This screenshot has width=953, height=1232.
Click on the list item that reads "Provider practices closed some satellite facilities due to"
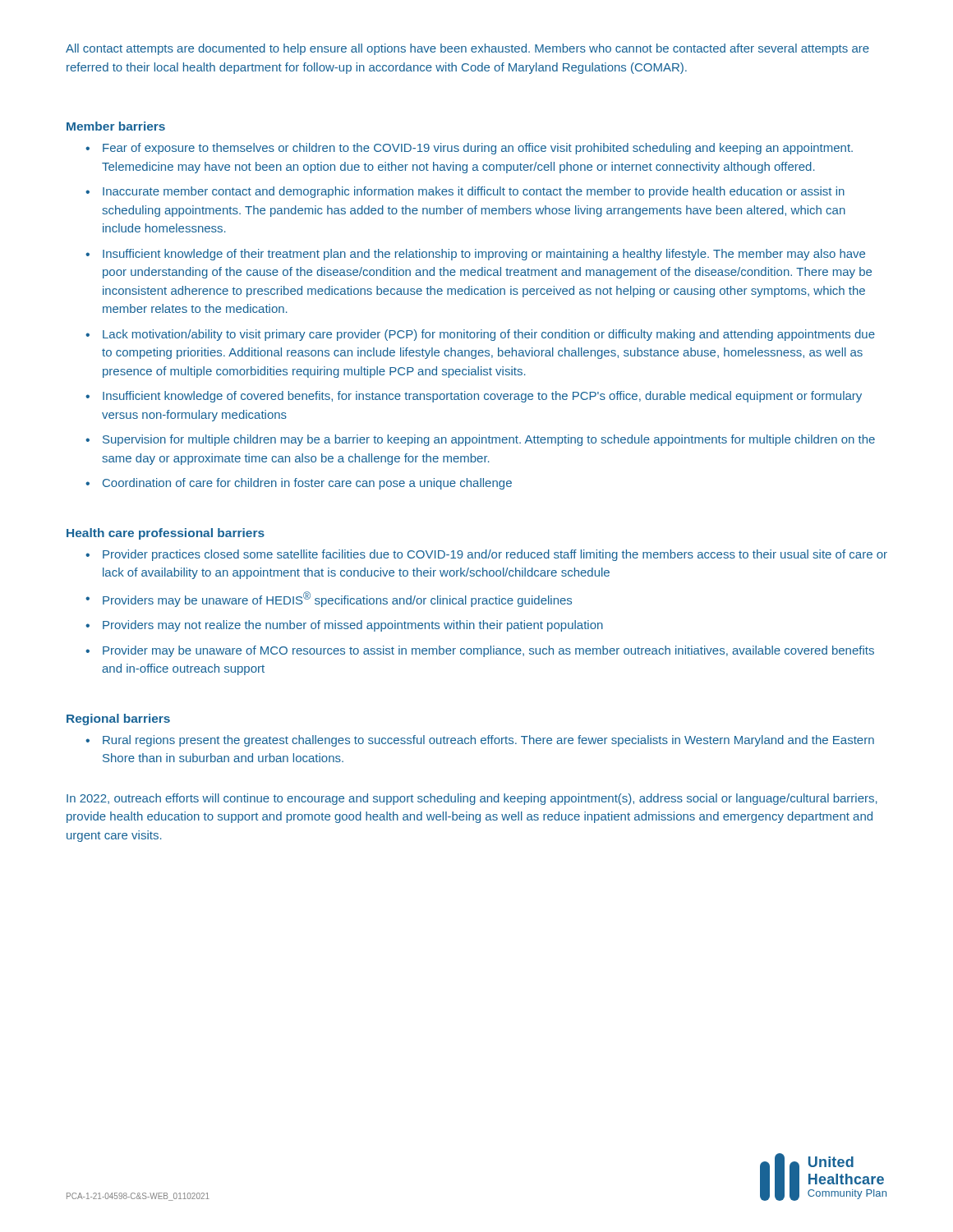[x=495, y=563]
